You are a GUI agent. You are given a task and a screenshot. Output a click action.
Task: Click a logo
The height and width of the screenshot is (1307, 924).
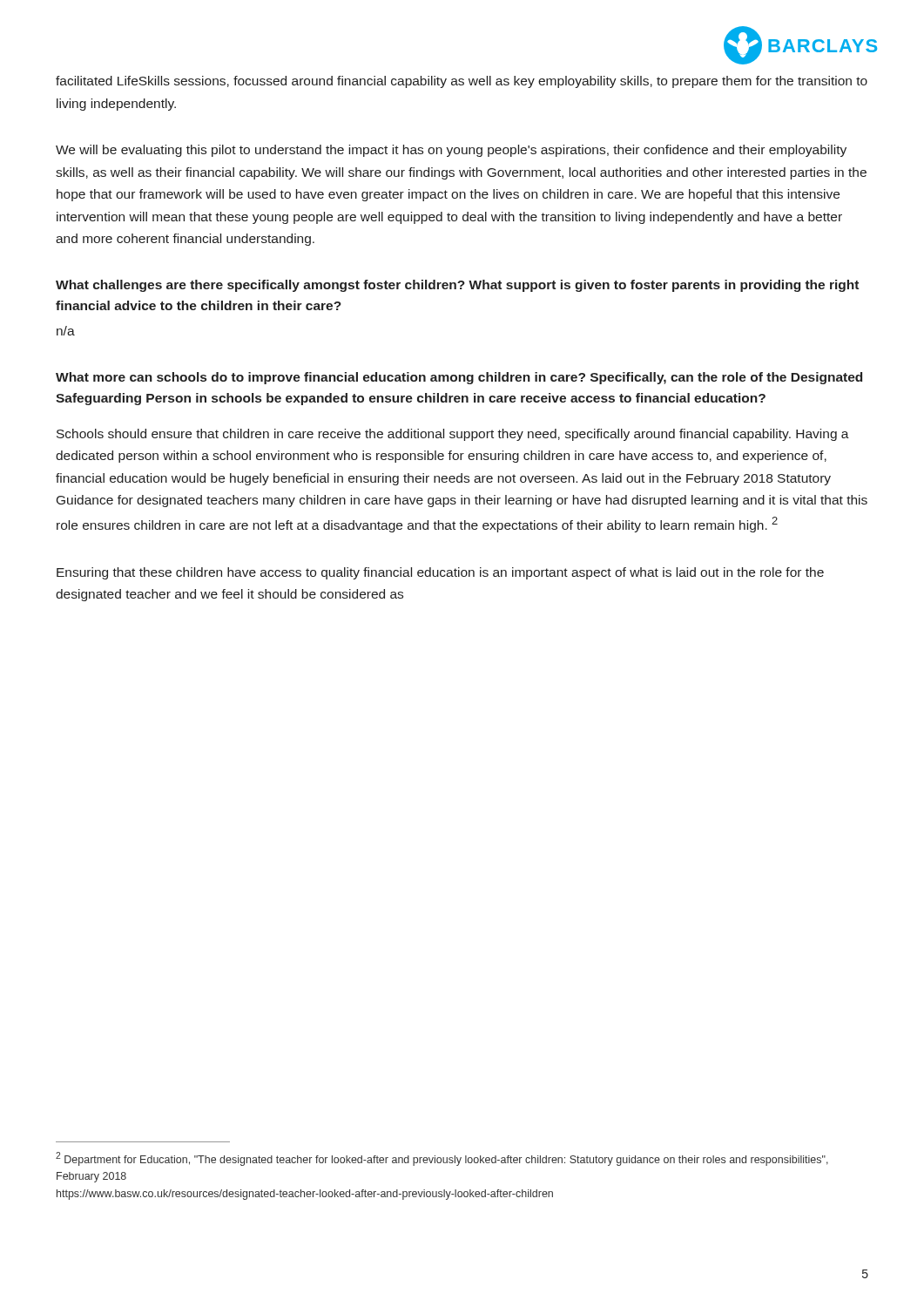pos(800,47)
